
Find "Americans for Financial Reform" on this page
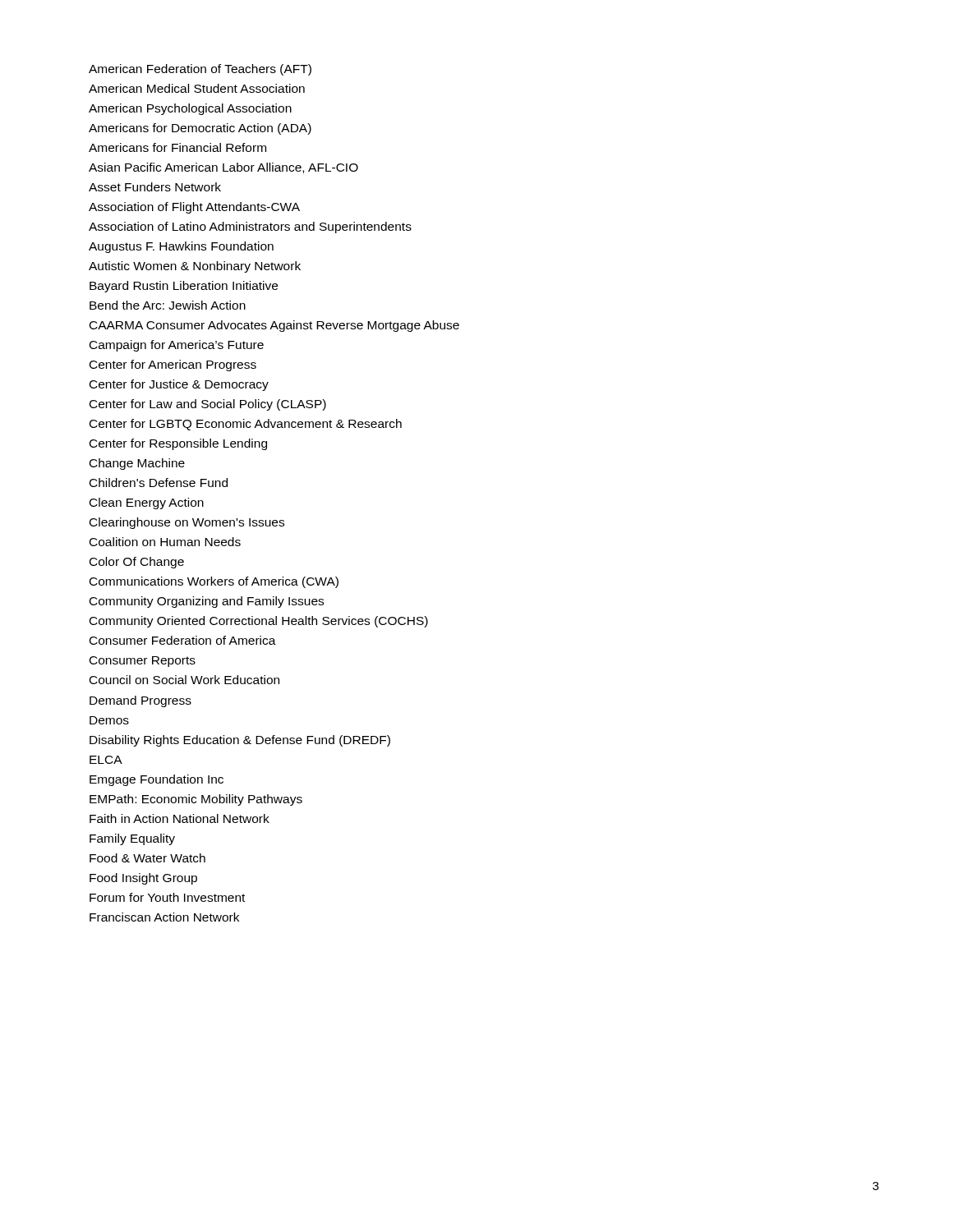pyautogui.click(x=178, y=147)
